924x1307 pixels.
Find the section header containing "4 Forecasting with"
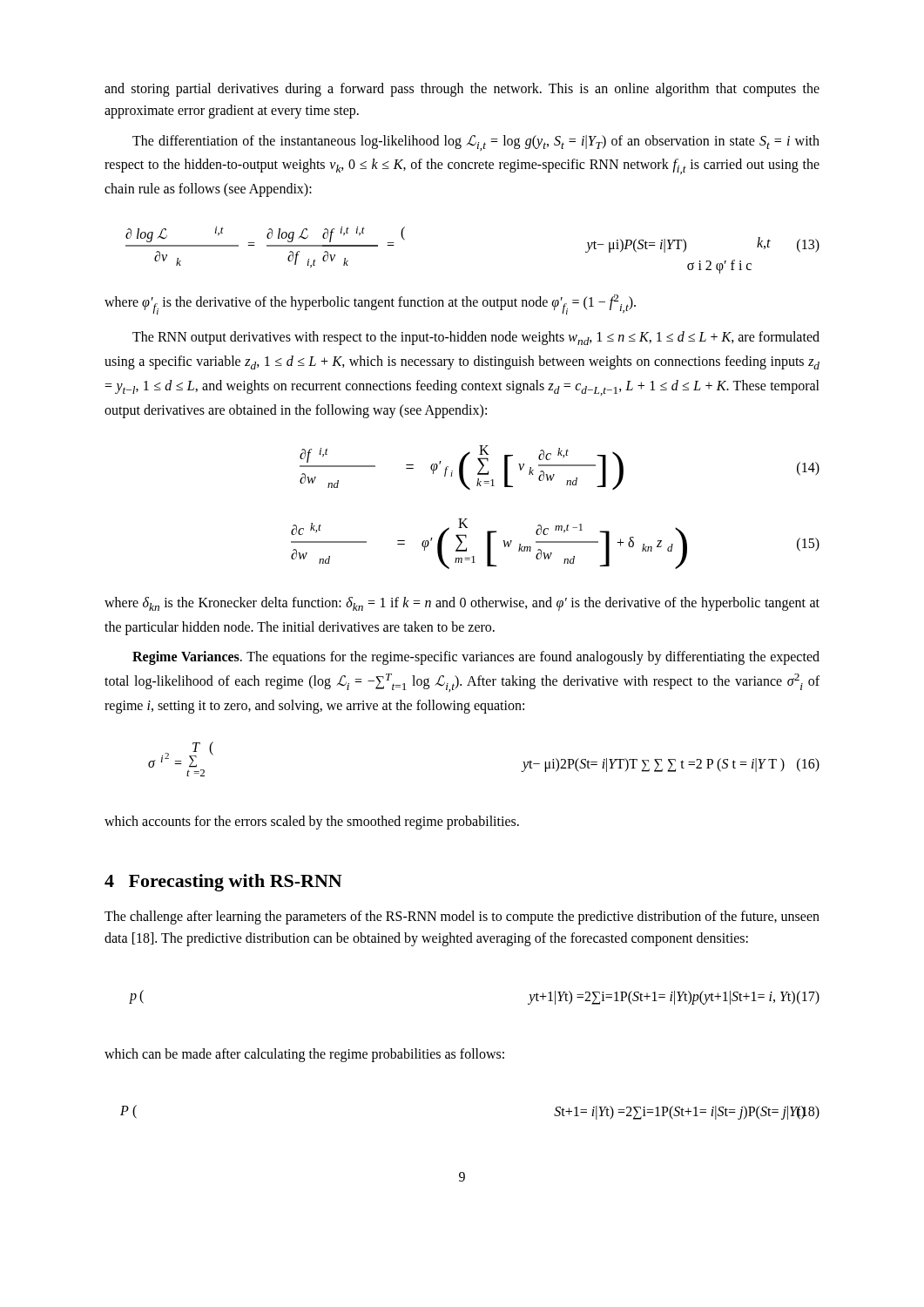tap(223, 880)
